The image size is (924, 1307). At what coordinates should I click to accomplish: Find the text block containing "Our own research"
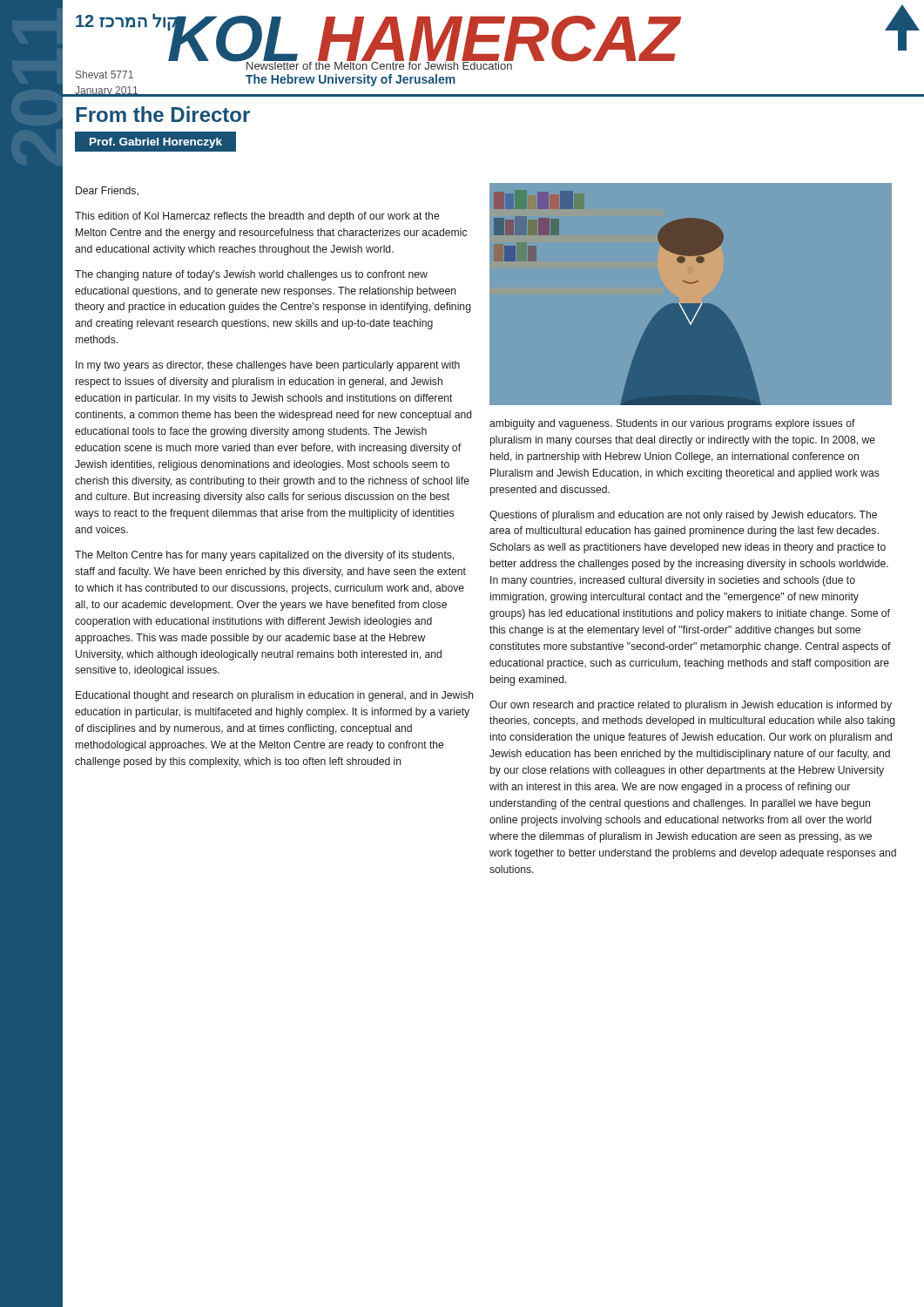pos(693,787)
